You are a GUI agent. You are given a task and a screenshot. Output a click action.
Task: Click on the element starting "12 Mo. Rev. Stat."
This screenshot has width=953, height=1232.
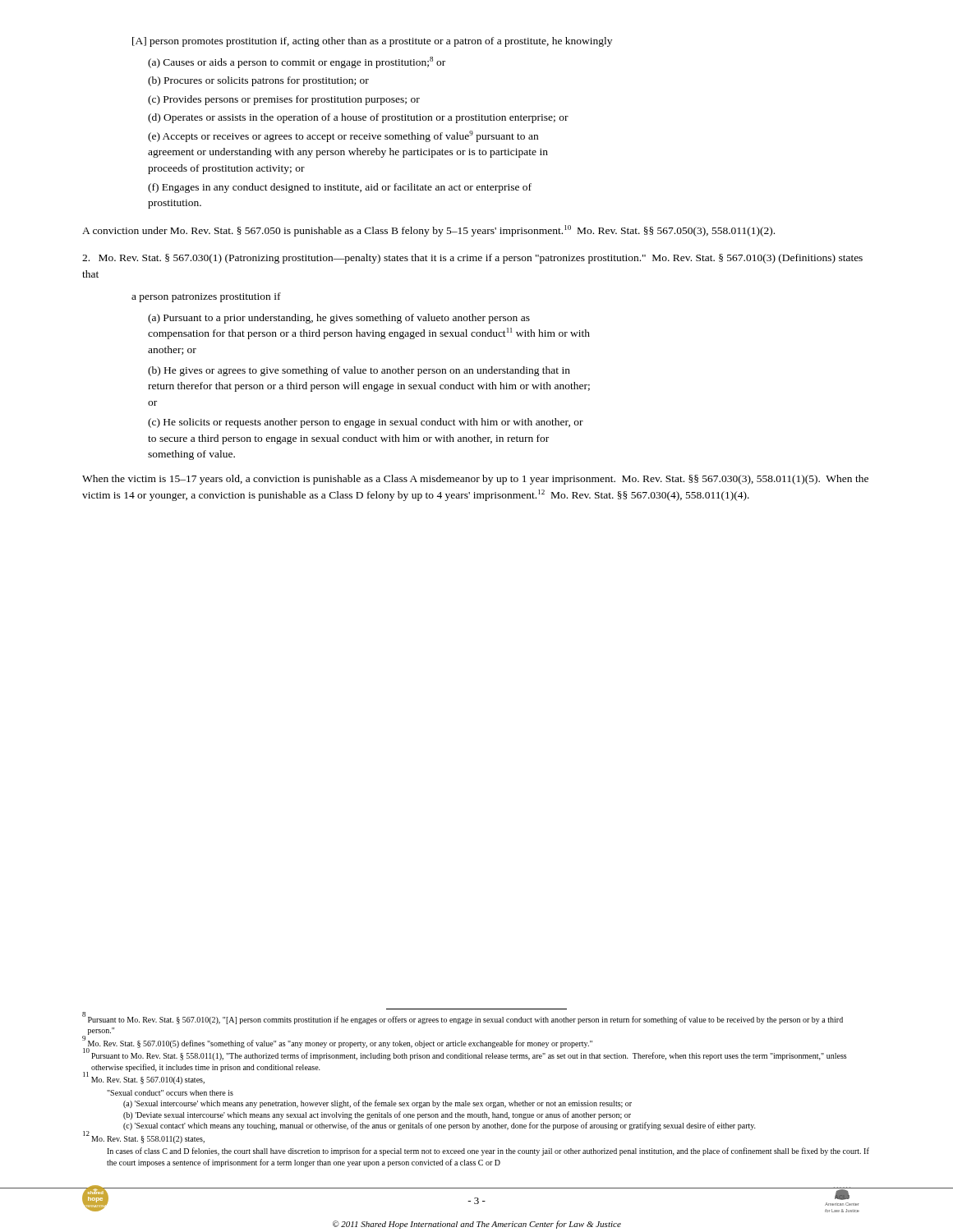coord(144,1139)
